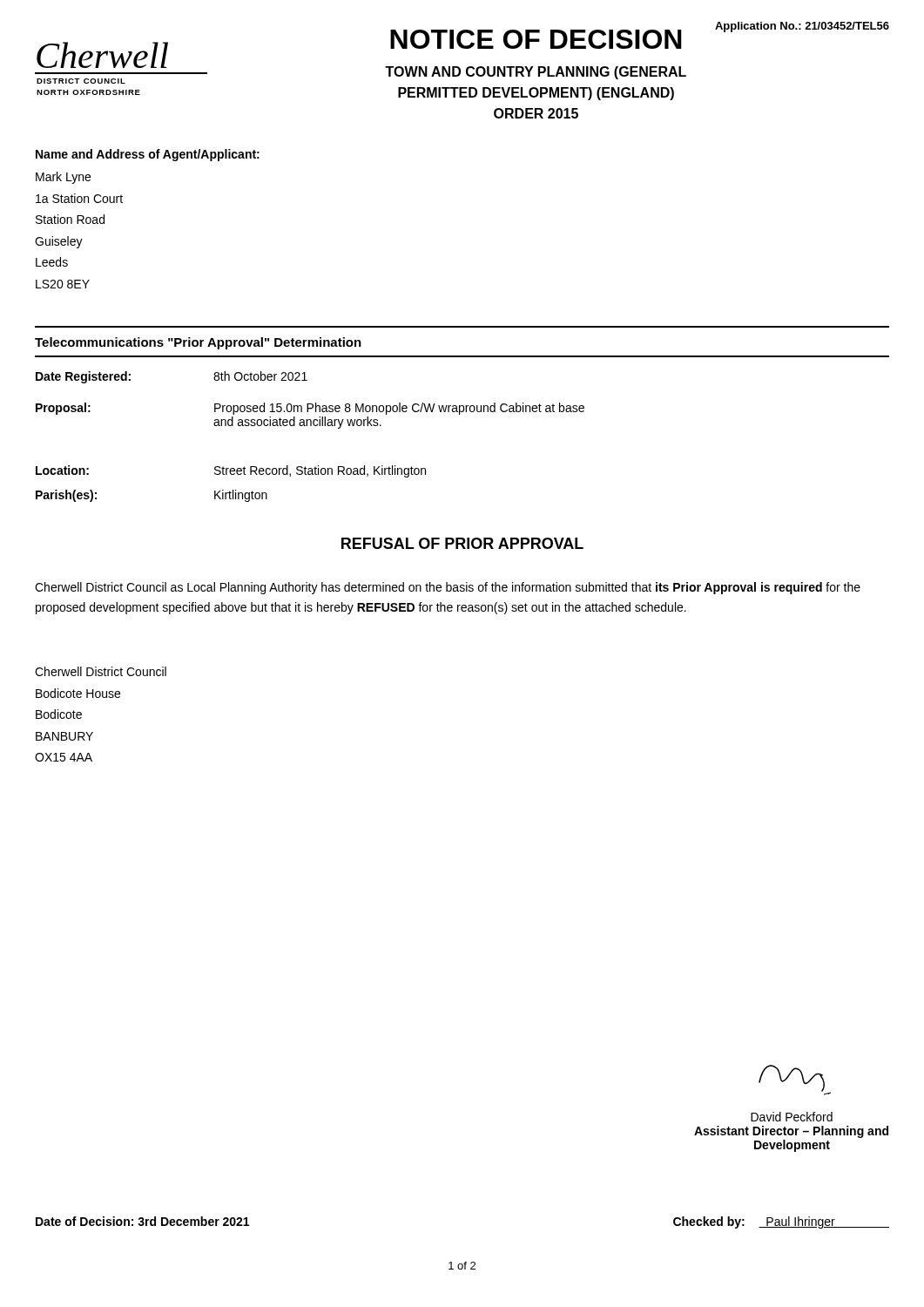
Task: Locate the section header that says "REFUSAL OF PRIOR APPROVAL"
Action: tap(462, 544)
